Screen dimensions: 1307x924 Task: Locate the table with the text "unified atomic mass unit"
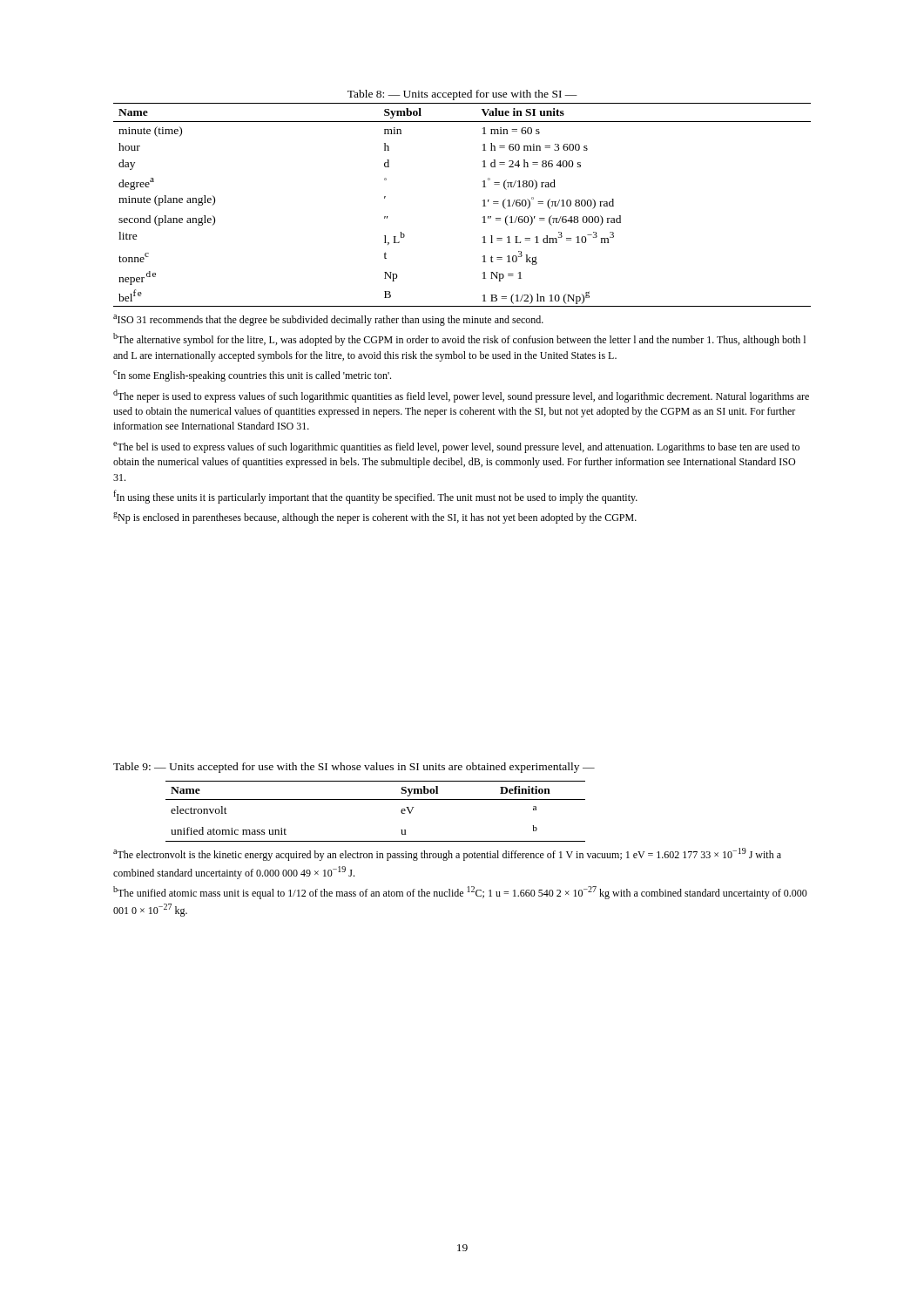tap(462, 811)
